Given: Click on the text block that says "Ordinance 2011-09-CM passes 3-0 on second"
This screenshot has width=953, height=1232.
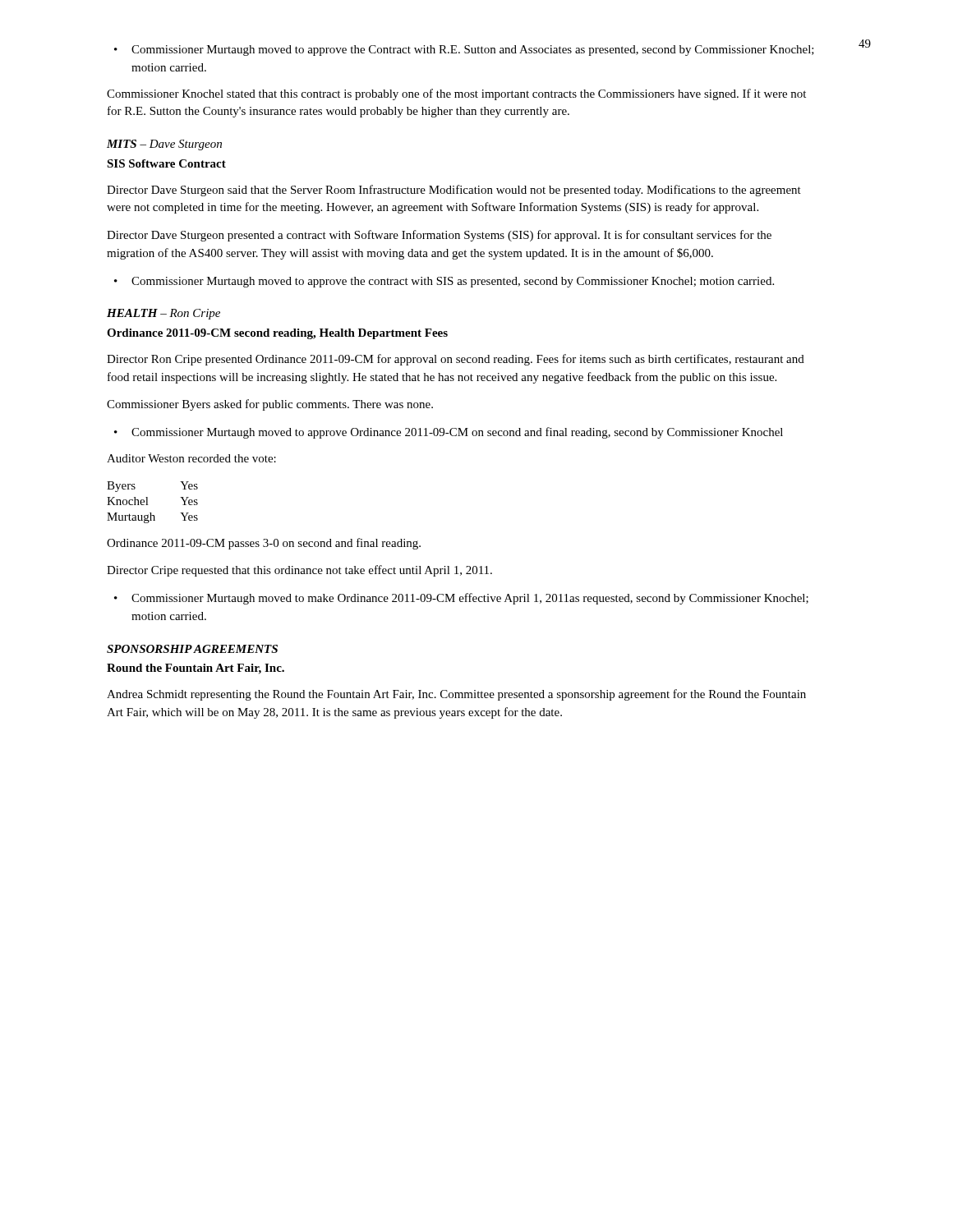Looking at the screenshot, I should click(264, 543).
